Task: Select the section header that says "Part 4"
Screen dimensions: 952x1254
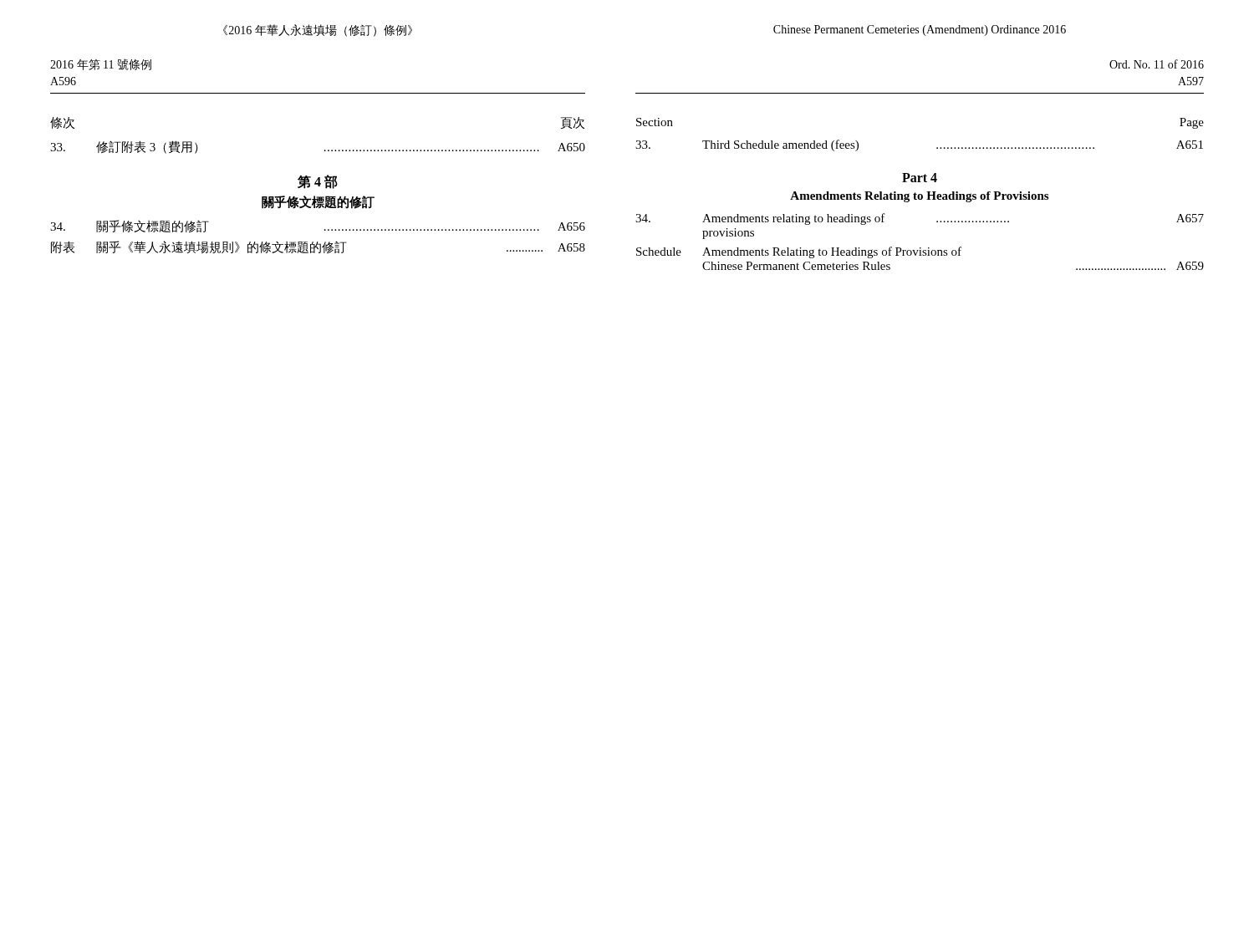Action: (x=920, y=178)
